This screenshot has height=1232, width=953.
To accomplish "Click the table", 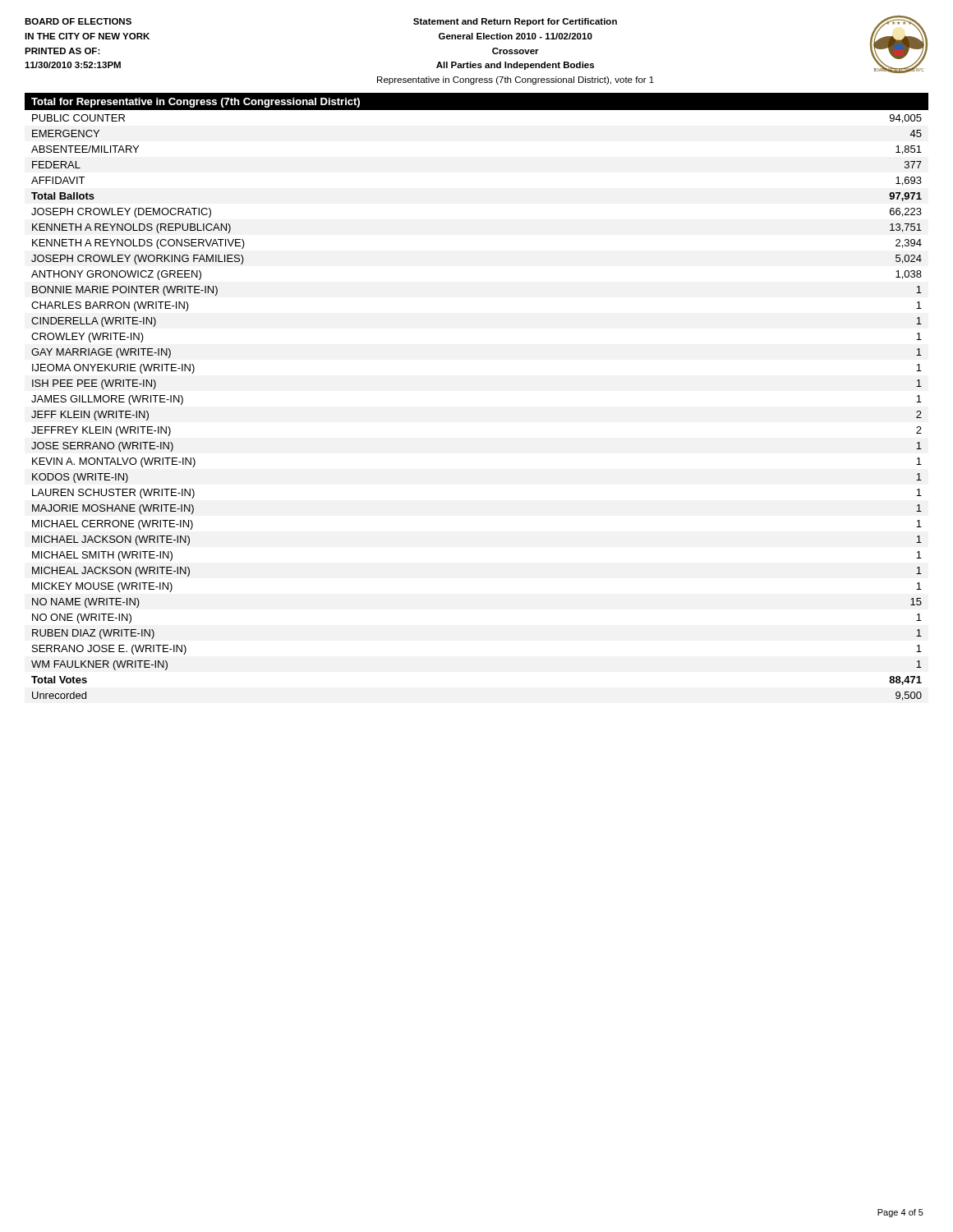I will (x=476, y=407).
